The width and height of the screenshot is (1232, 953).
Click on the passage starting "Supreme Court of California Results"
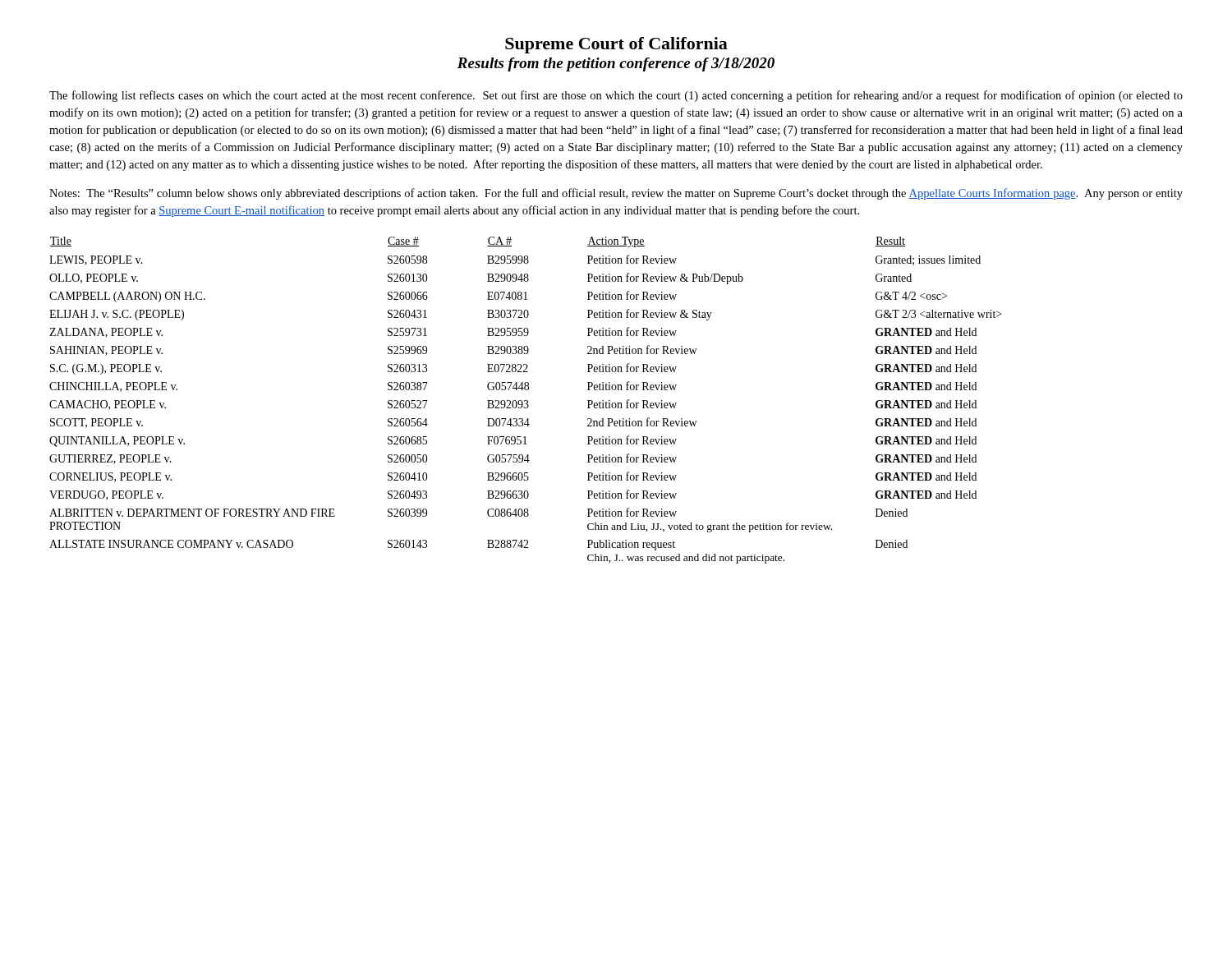click(616, 53)
